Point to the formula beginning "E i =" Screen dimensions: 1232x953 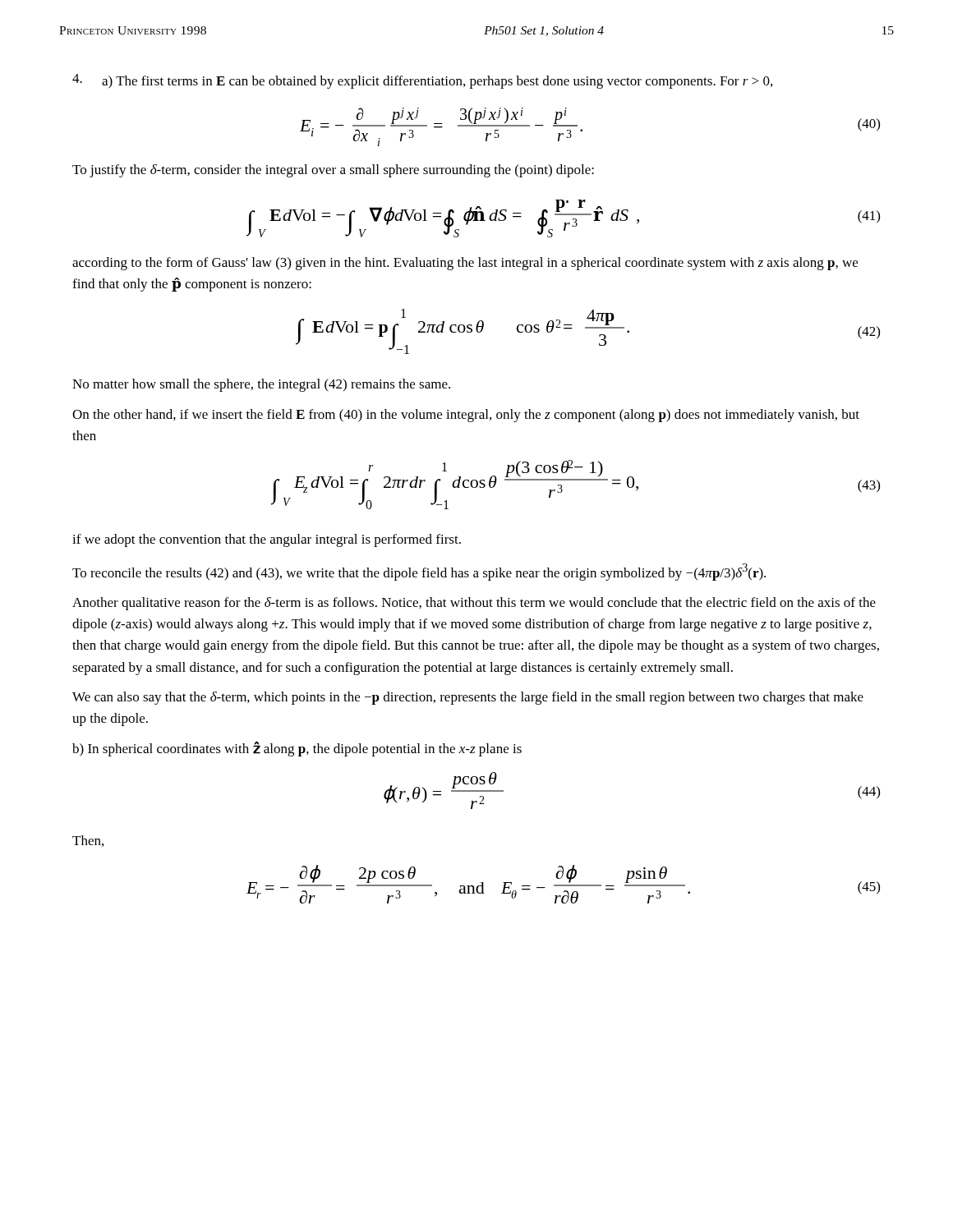pyautogui.click(x=590, y=124)
